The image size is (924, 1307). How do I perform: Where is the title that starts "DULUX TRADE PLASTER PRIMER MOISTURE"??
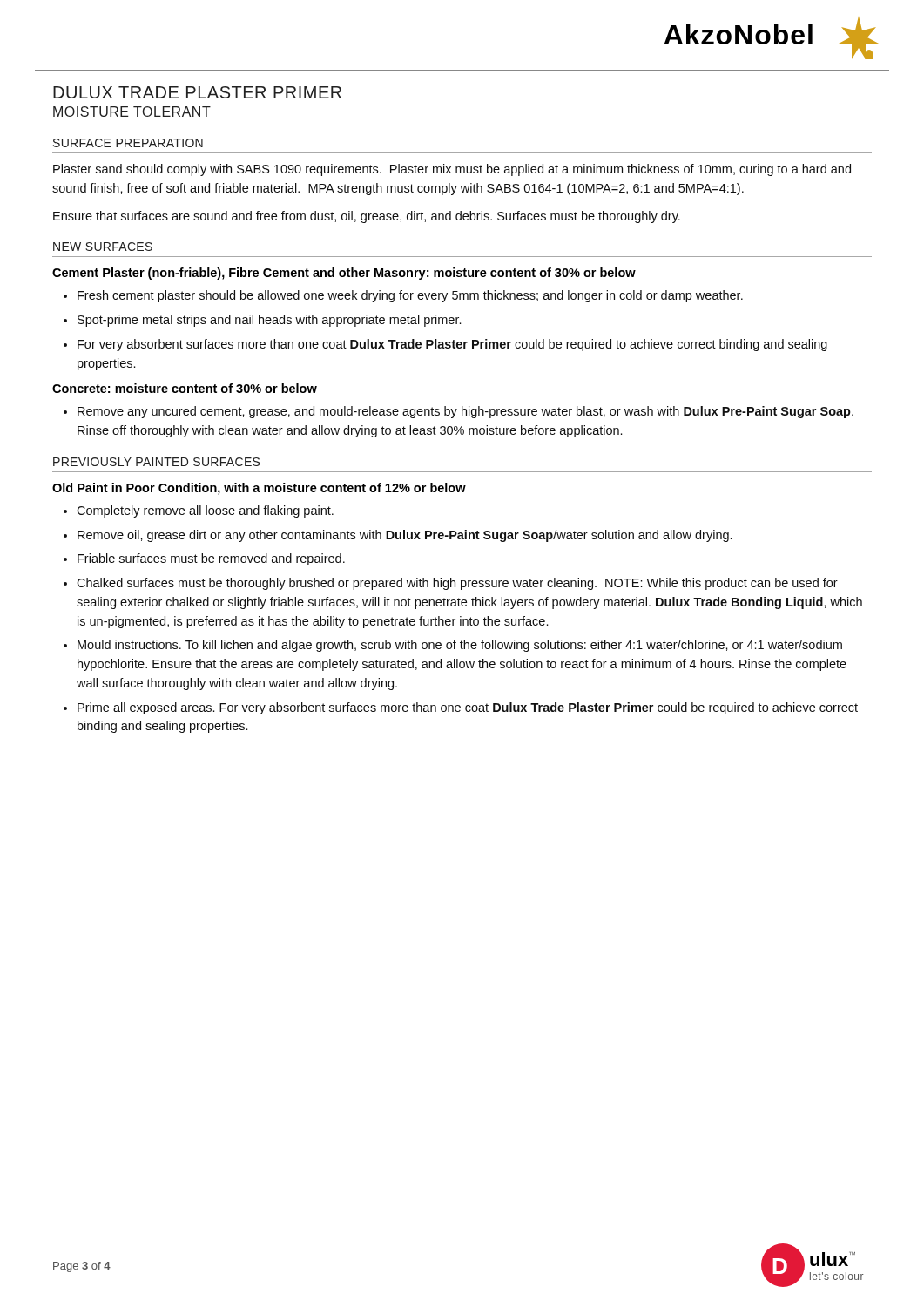(x=197, y=92)
